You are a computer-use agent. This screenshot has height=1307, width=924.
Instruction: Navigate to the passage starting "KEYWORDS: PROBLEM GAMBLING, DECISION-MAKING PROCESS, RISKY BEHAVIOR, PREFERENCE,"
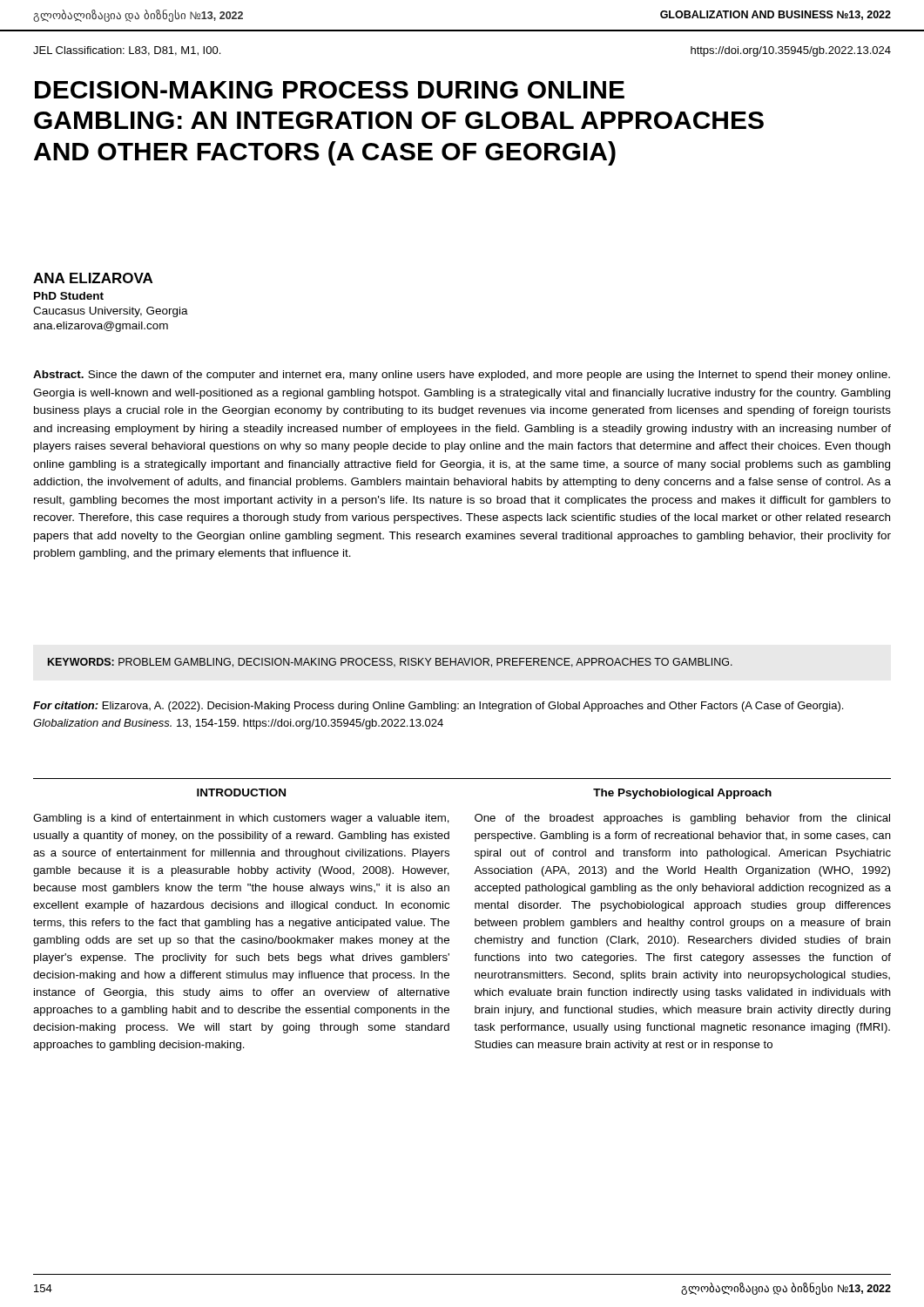pyautogui.click(x=390, y=662)
